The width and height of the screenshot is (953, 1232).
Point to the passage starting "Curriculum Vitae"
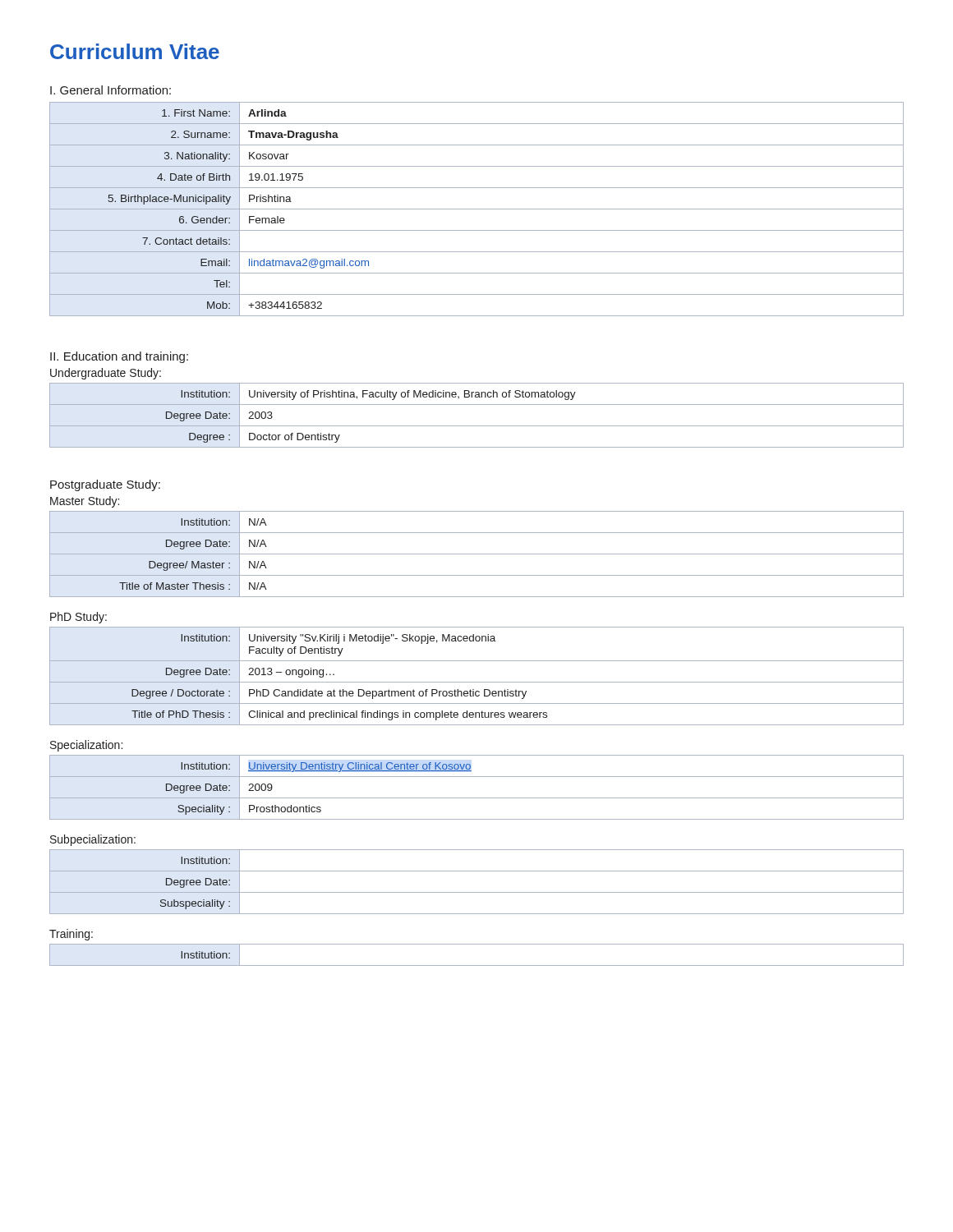click(x=135, y=52)
